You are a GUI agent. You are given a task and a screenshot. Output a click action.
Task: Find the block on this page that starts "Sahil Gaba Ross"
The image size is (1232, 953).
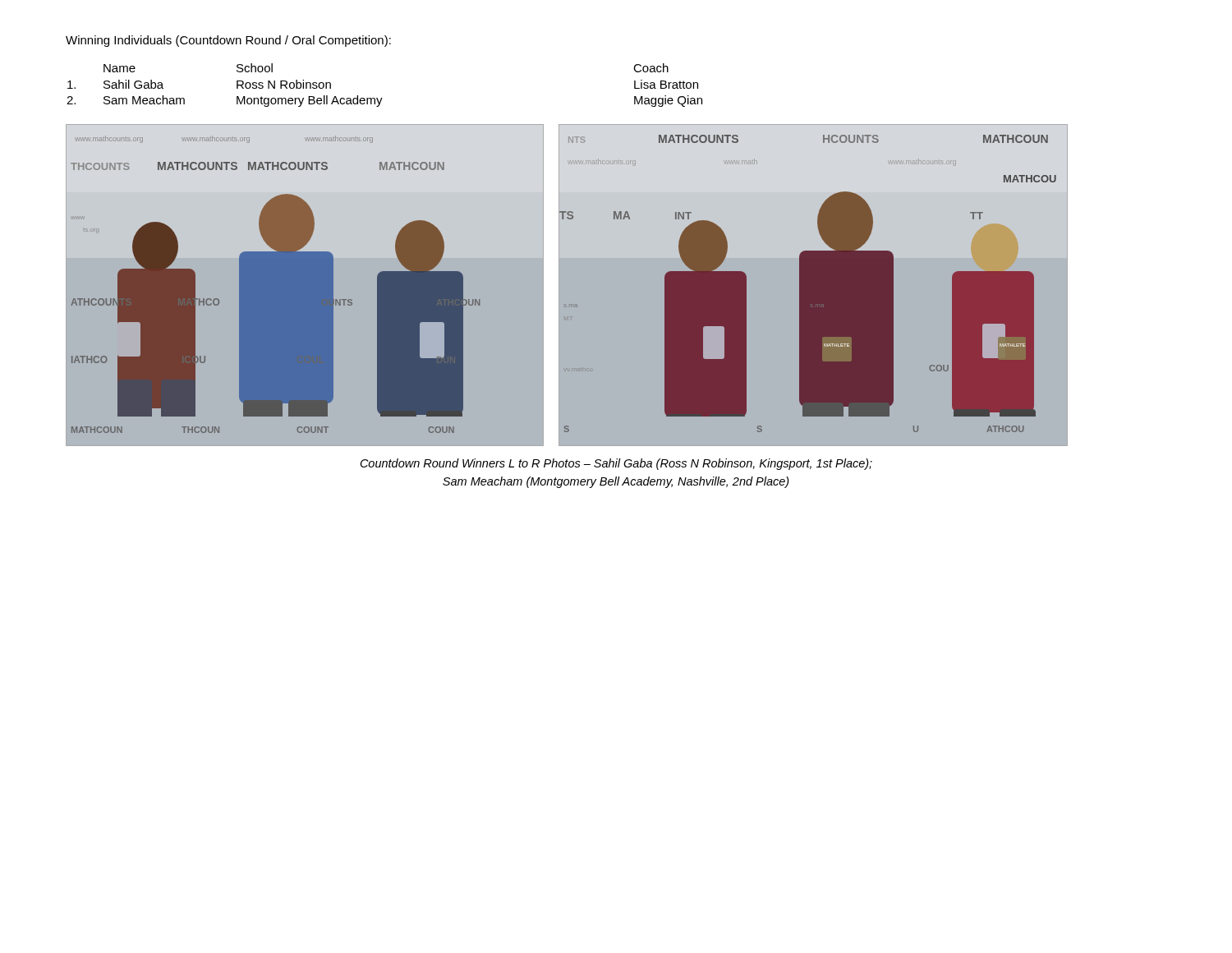point(129,84)
